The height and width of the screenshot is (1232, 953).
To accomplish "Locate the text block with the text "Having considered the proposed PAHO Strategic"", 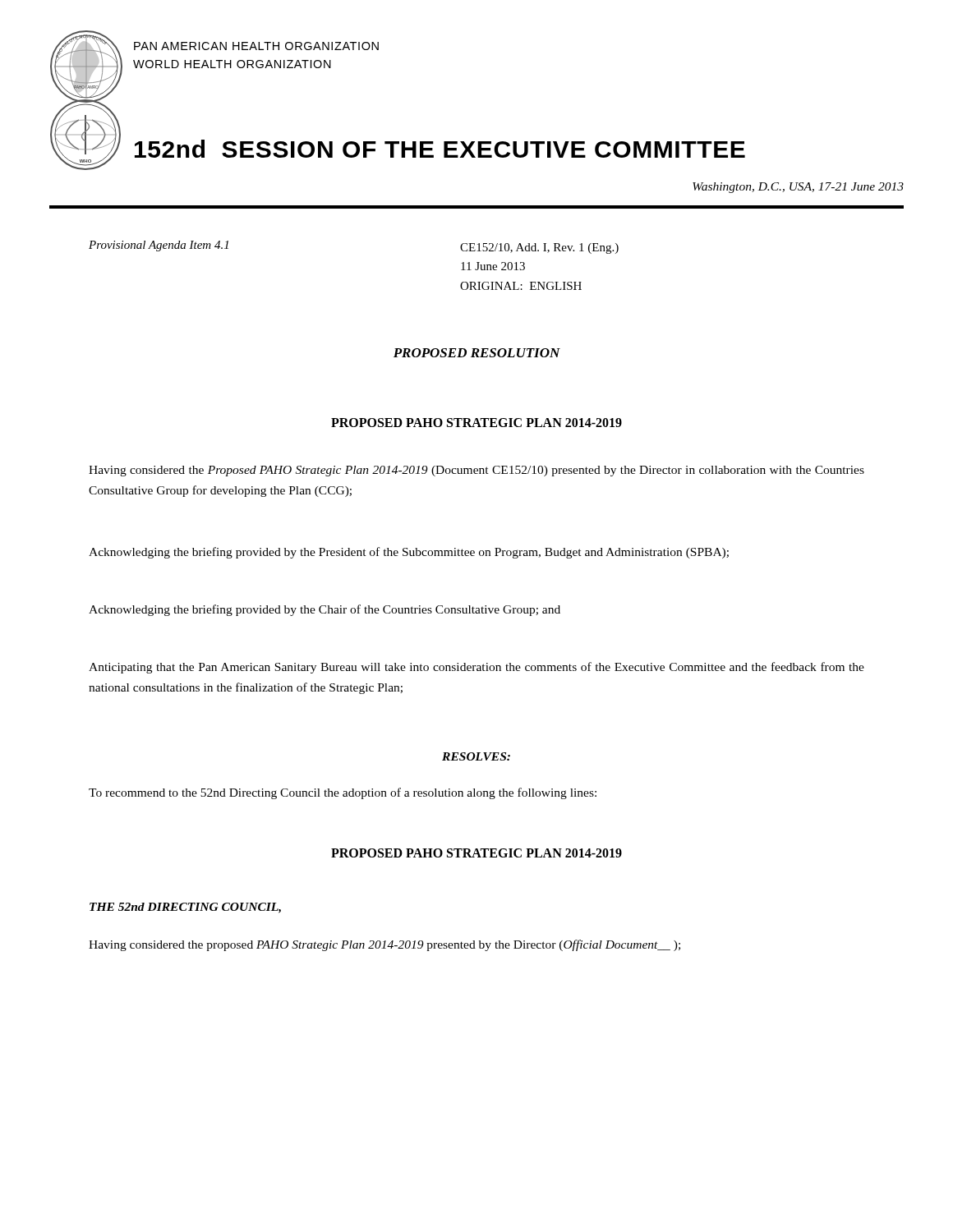I will point(385,944).
